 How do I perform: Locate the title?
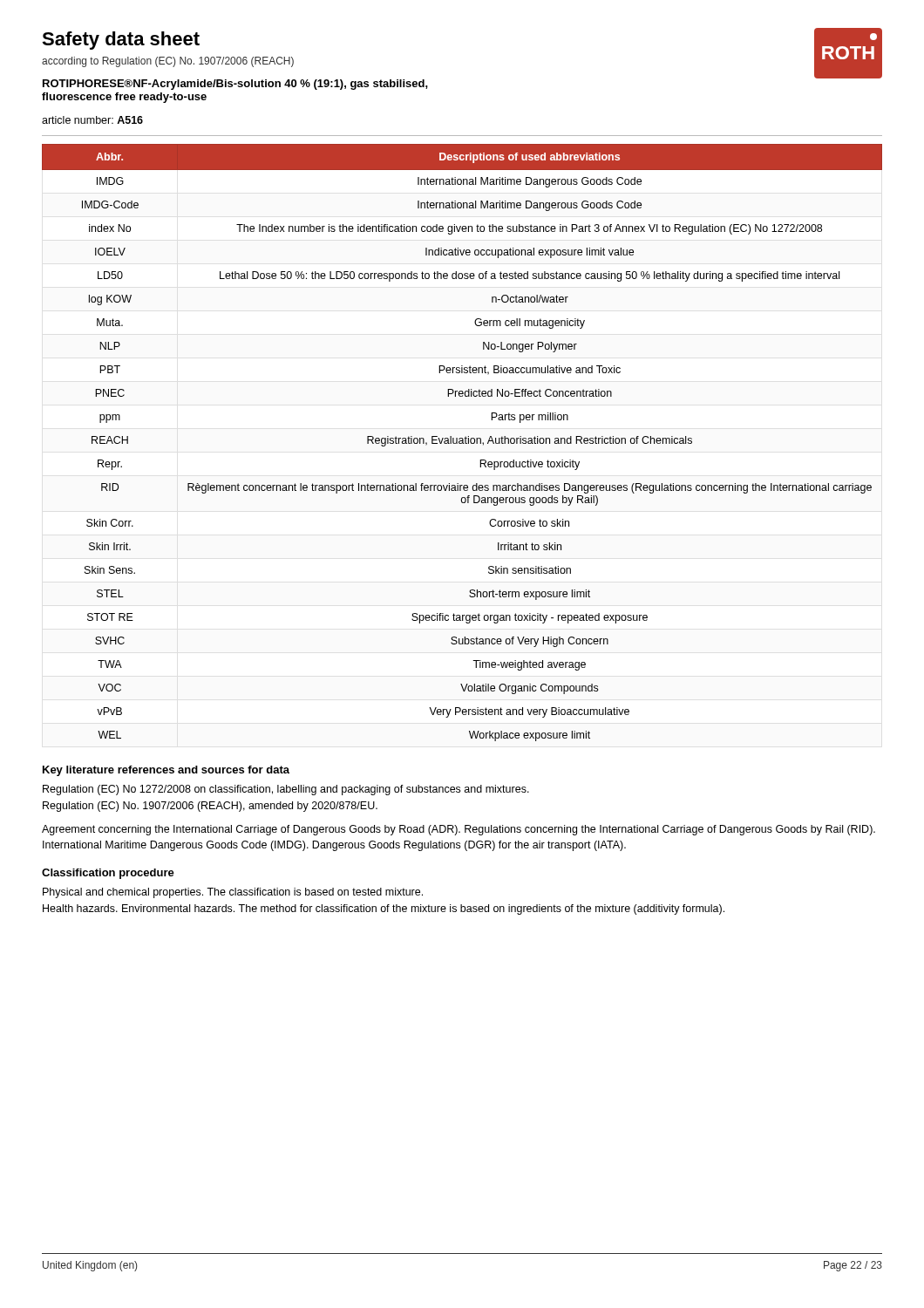coord(121,39)
